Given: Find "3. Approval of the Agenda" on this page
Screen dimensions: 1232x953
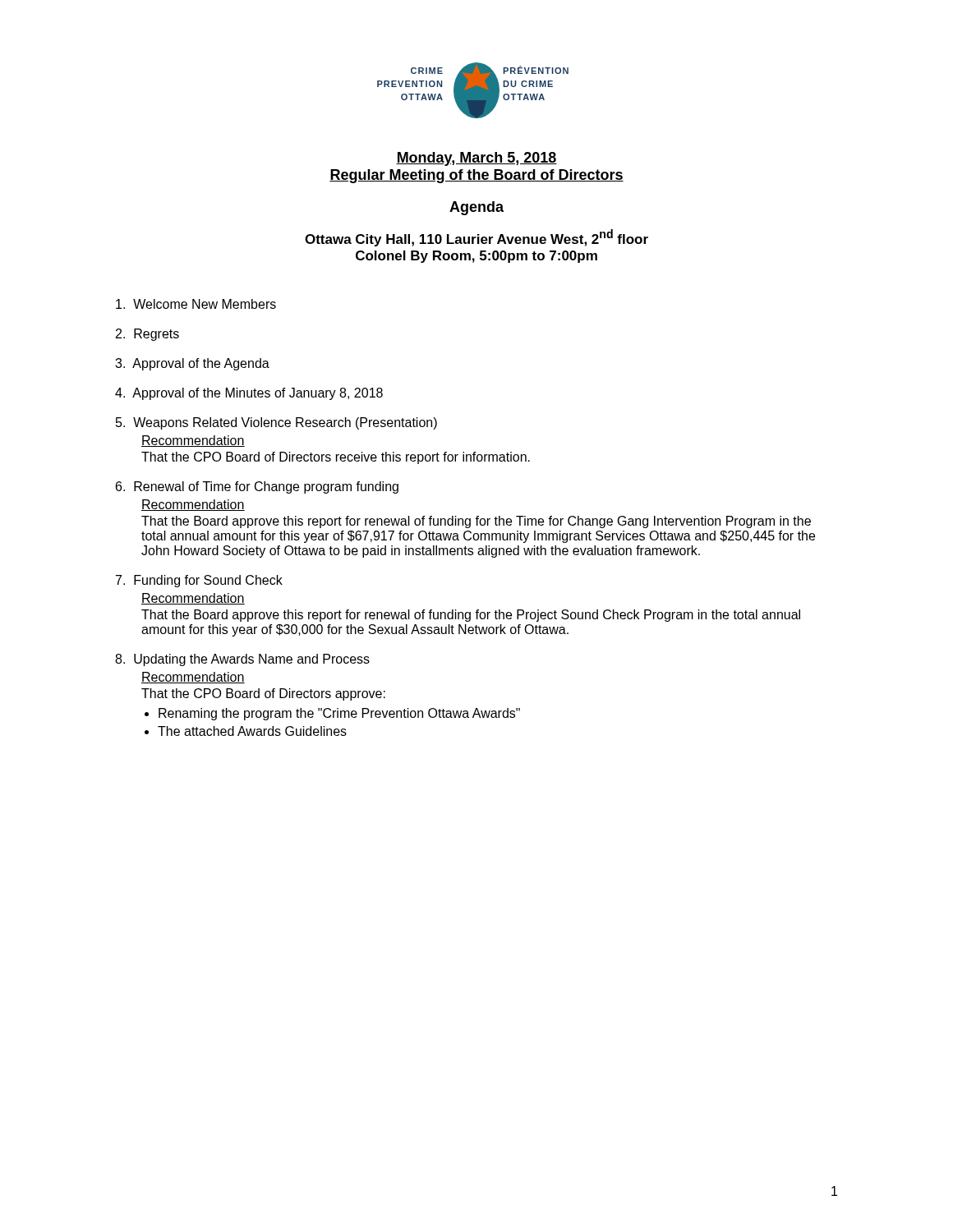Looking at the screenshot, I should [192, 364].
